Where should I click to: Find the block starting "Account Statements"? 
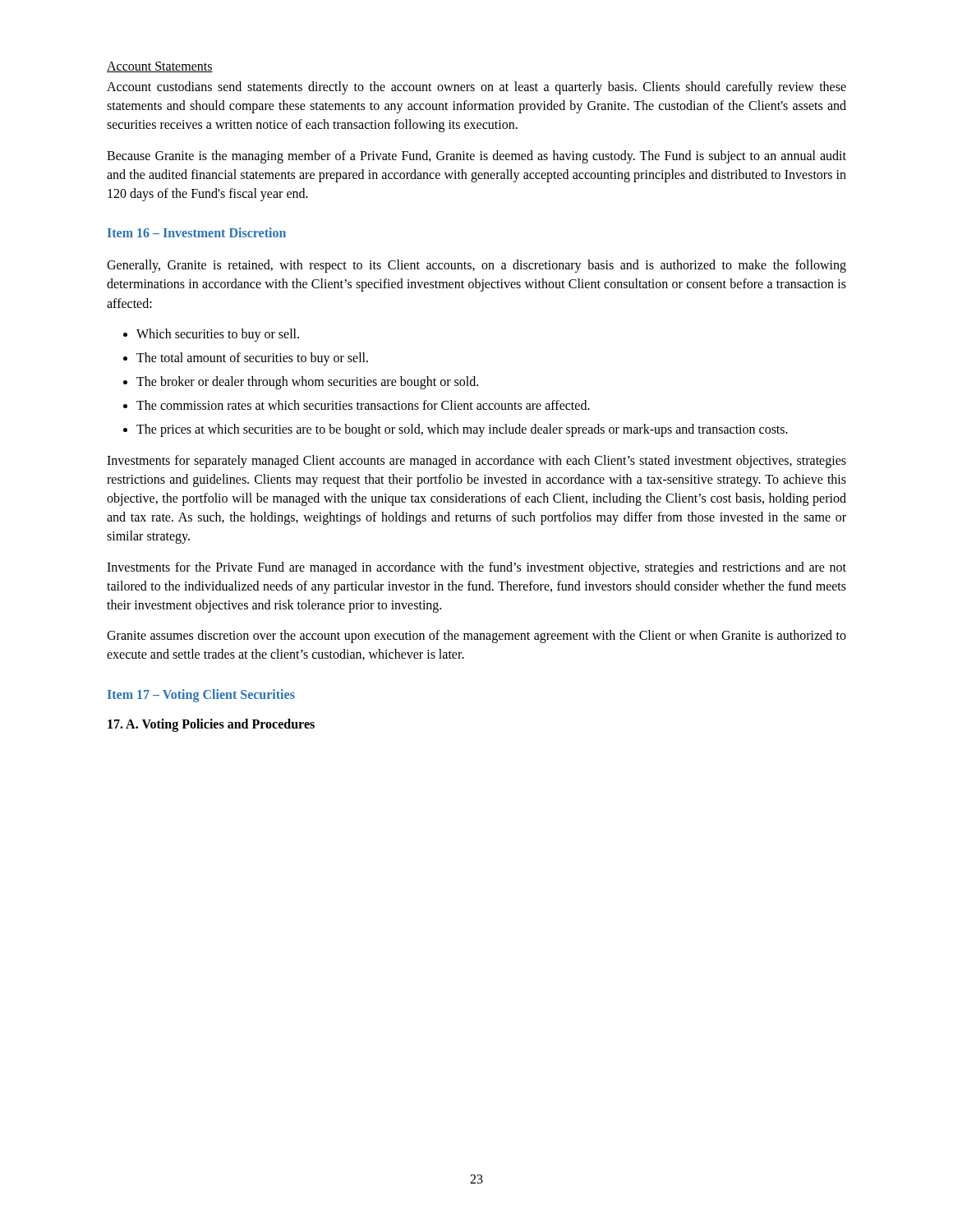(x=160, y=66)
